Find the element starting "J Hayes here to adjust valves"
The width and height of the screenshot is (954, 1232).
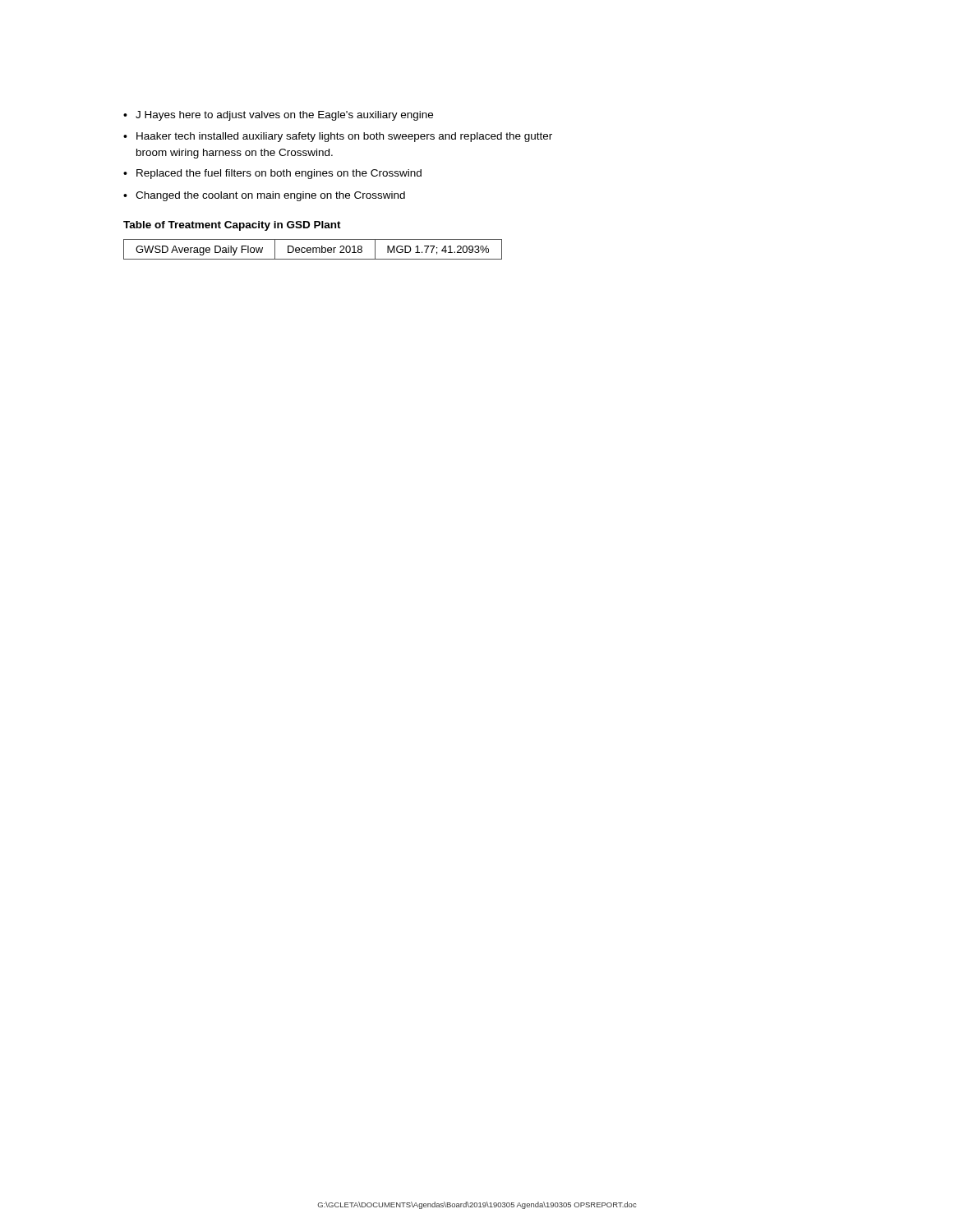coord(285,115)
